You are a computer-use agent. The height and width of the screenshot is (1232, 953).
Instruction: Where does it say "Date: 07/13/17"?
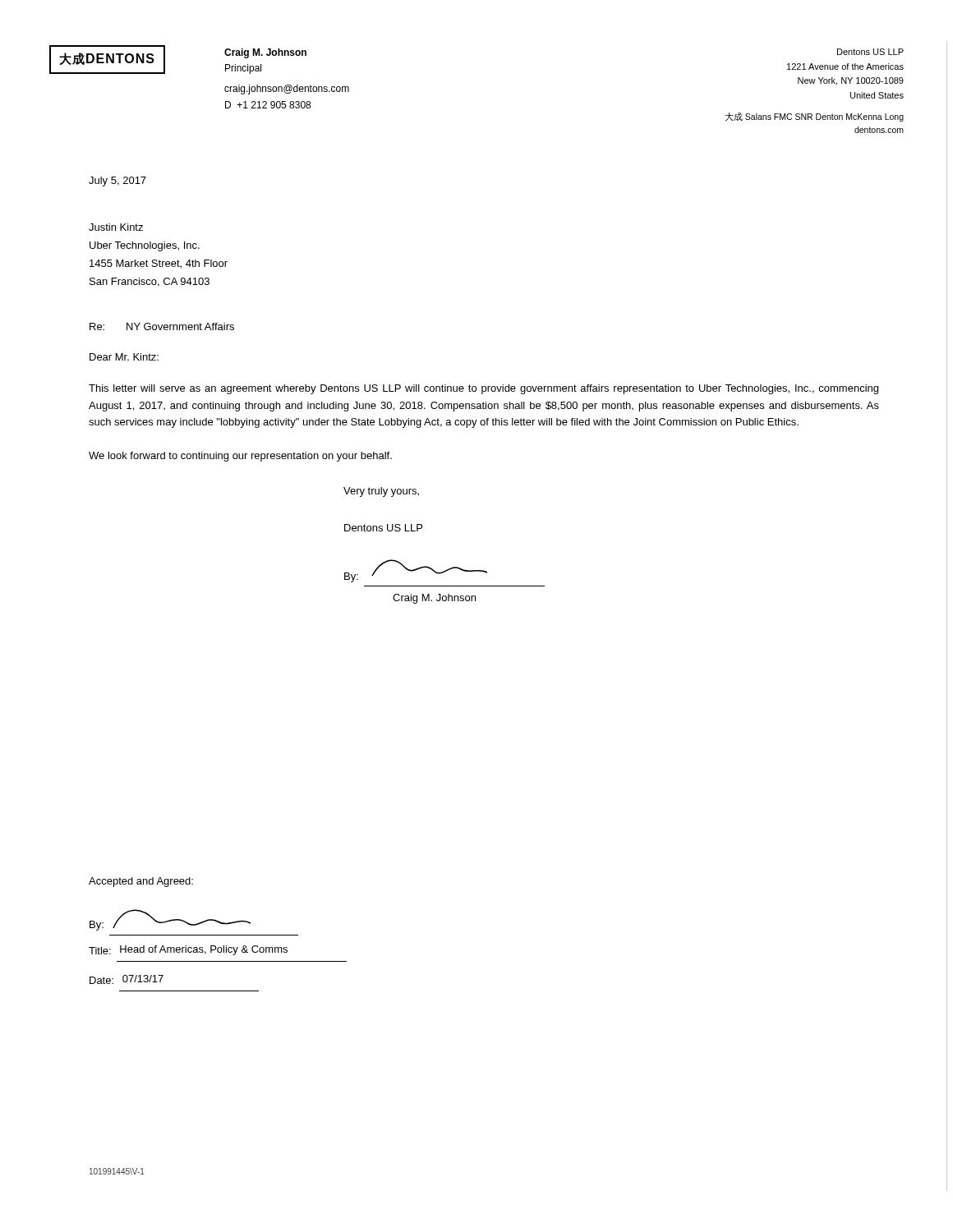pyautogui.click(x=174, y=980)
